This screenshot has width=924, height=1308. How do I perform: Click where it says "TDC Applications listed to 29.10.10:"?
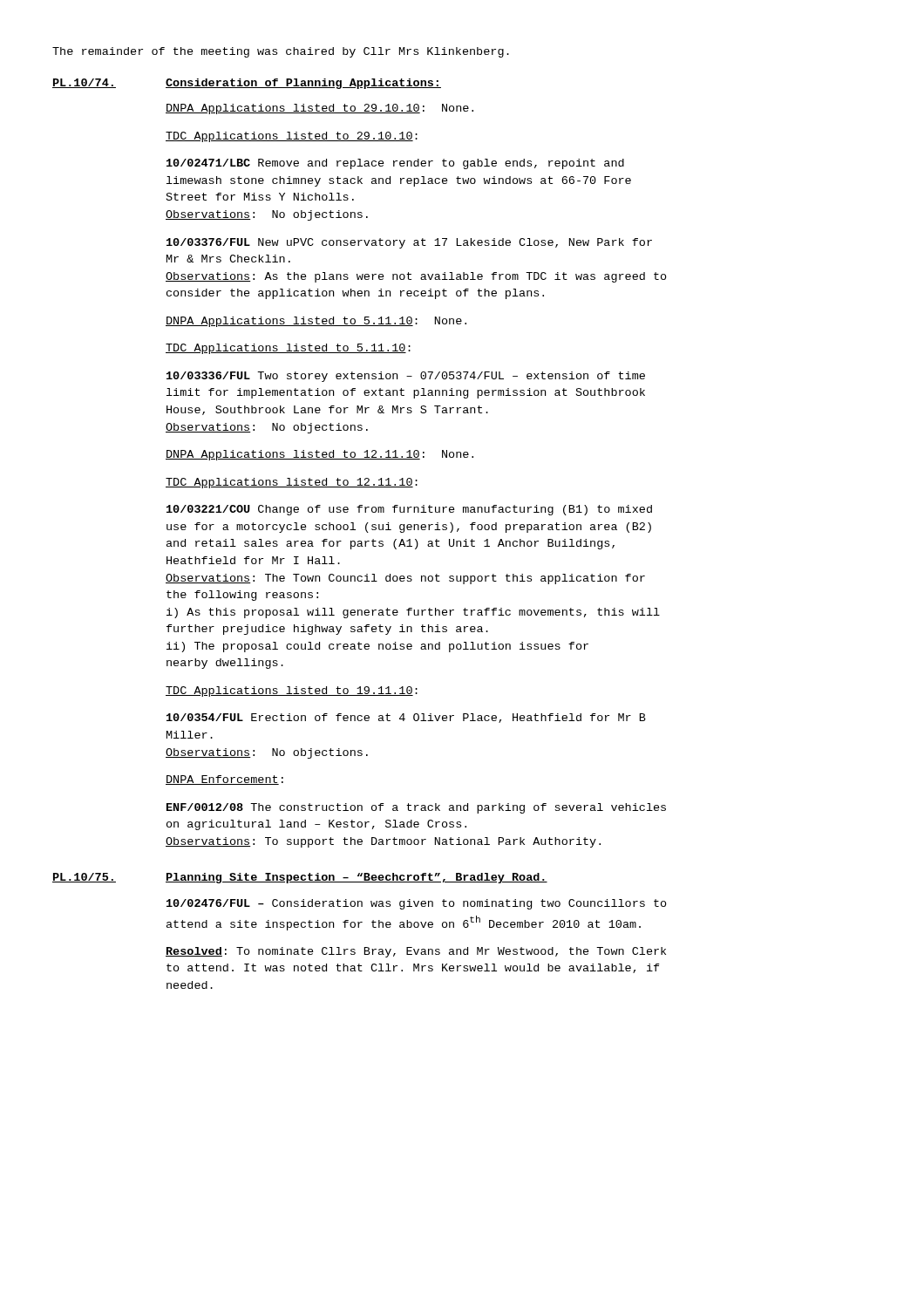pyautogui.click(x=293, y=136)
